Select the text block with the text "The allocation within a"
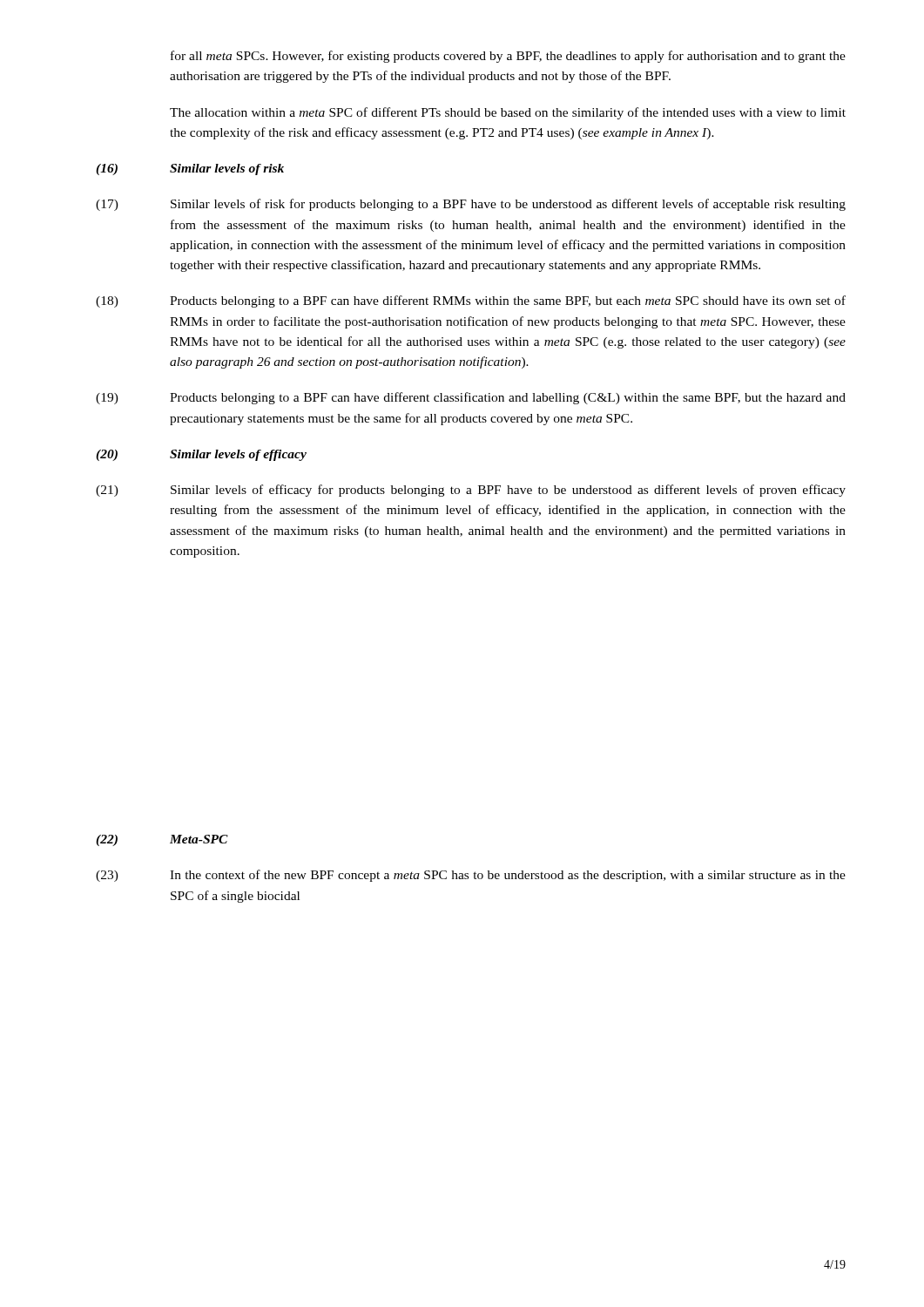Screen dimensions: 1307x924 point(508,122)
